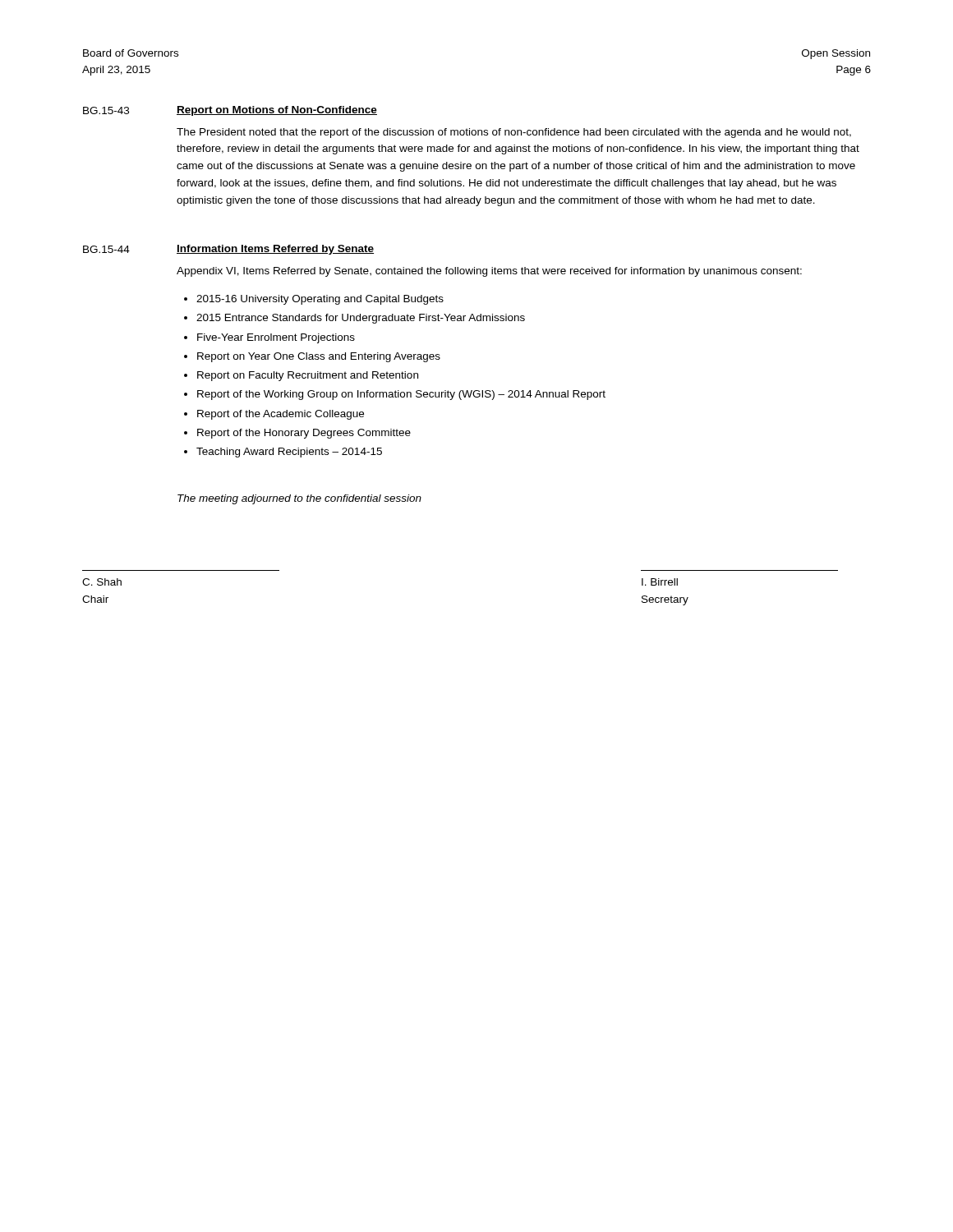Click on the list item containing "Report on Year One"

coord(318,356)
